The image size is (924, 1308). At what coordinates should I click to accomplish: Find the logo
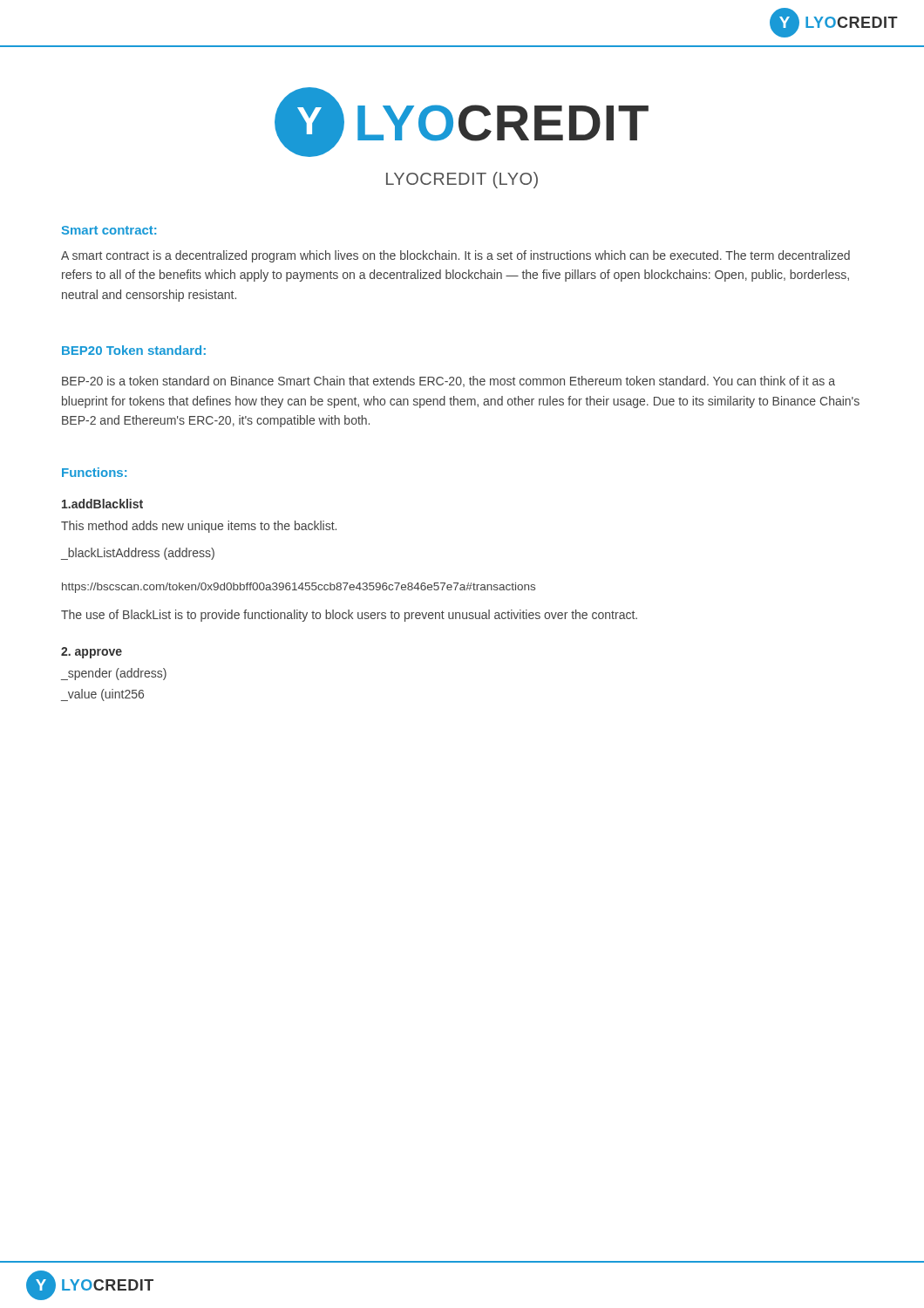click(x=462, y=138)
